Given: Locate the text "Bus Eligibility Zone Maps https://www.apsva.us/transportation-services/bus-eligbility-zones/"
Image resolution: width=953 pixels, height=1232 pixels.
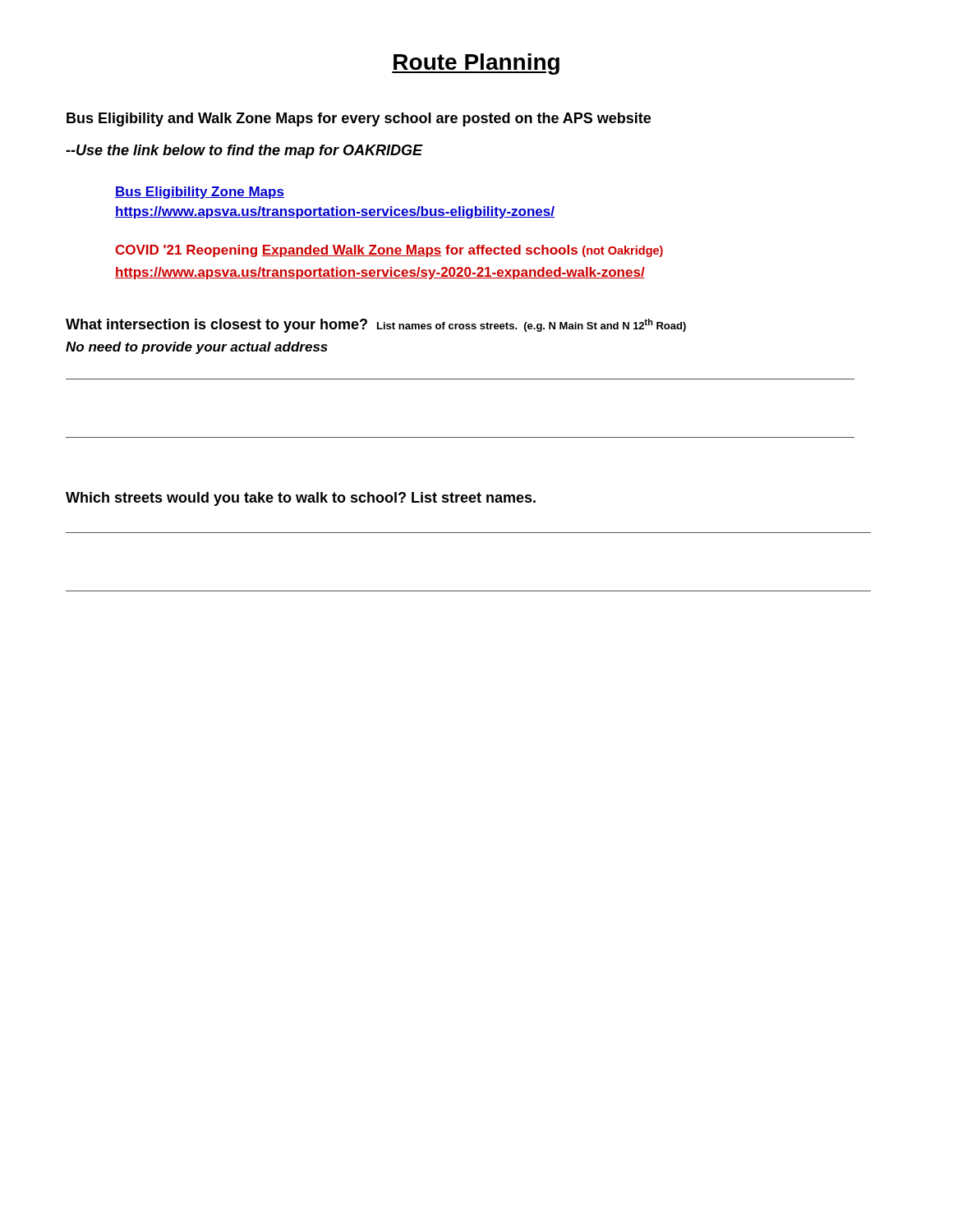Looking at the screenshot, I should click(x=501, y=202).
